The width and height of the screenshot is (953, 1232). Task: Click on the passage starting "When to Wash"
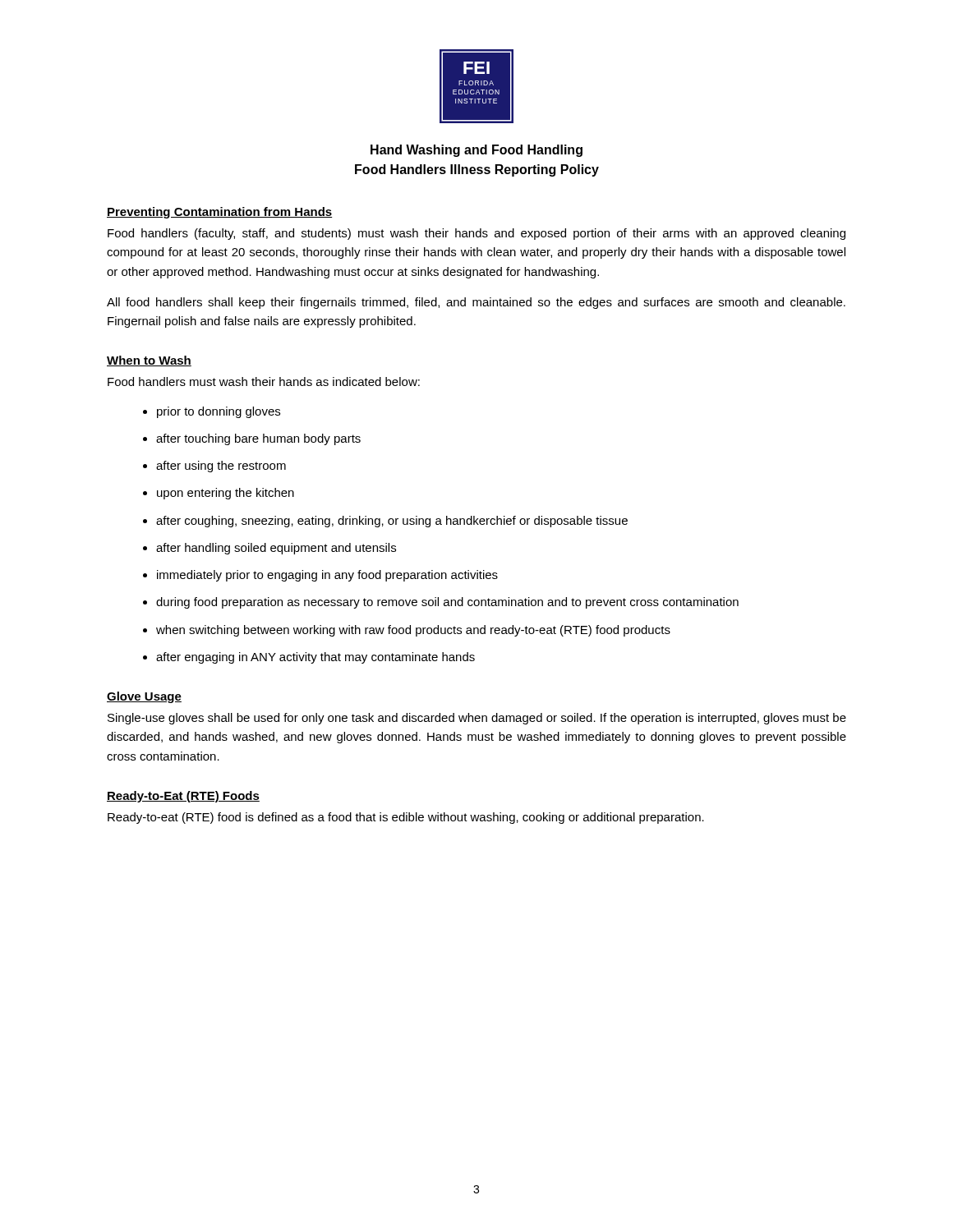point(149,360)
